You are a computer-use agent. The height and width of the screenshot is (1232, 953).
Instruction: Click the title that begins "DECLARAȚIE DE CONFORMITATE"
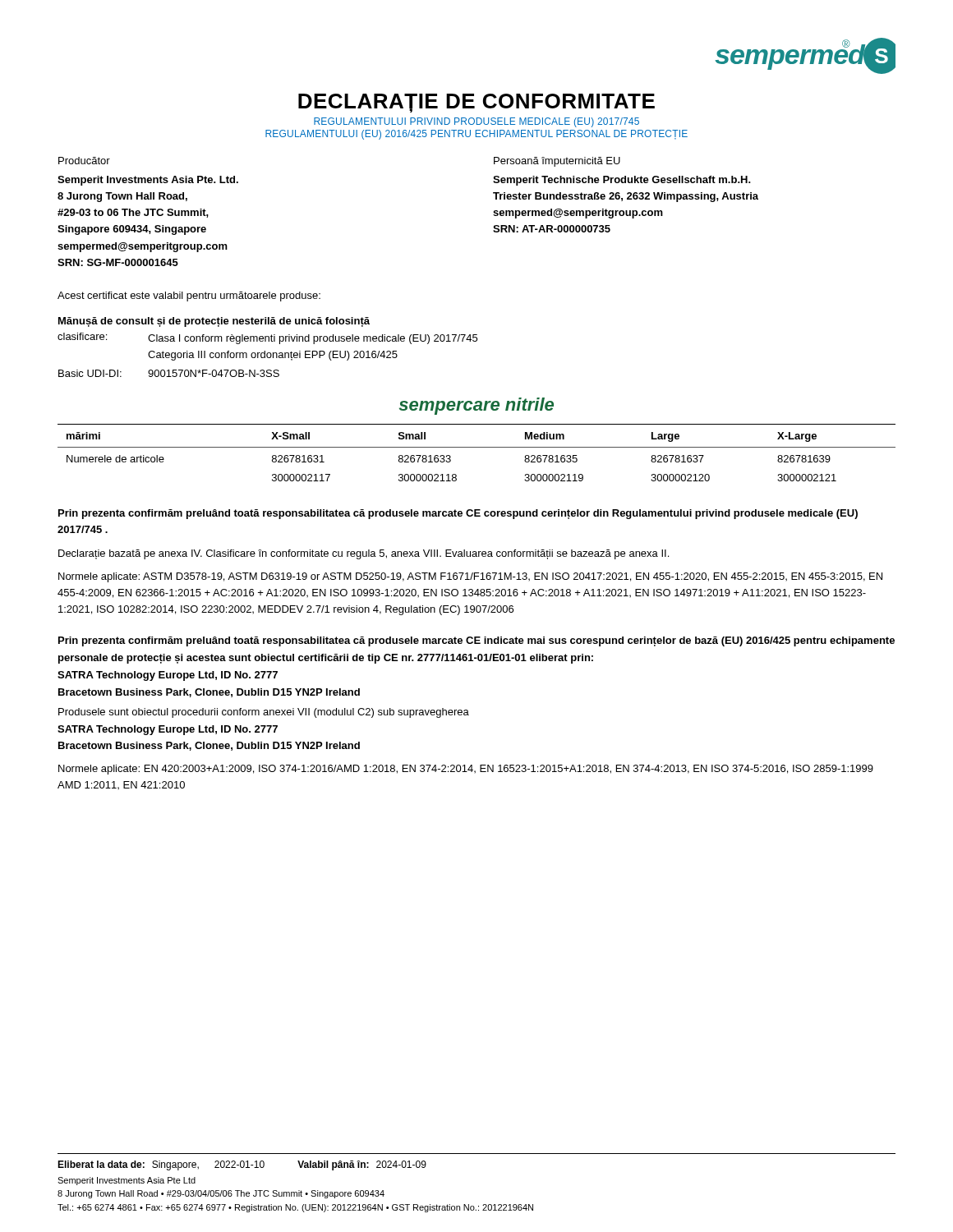pos(476,114)
